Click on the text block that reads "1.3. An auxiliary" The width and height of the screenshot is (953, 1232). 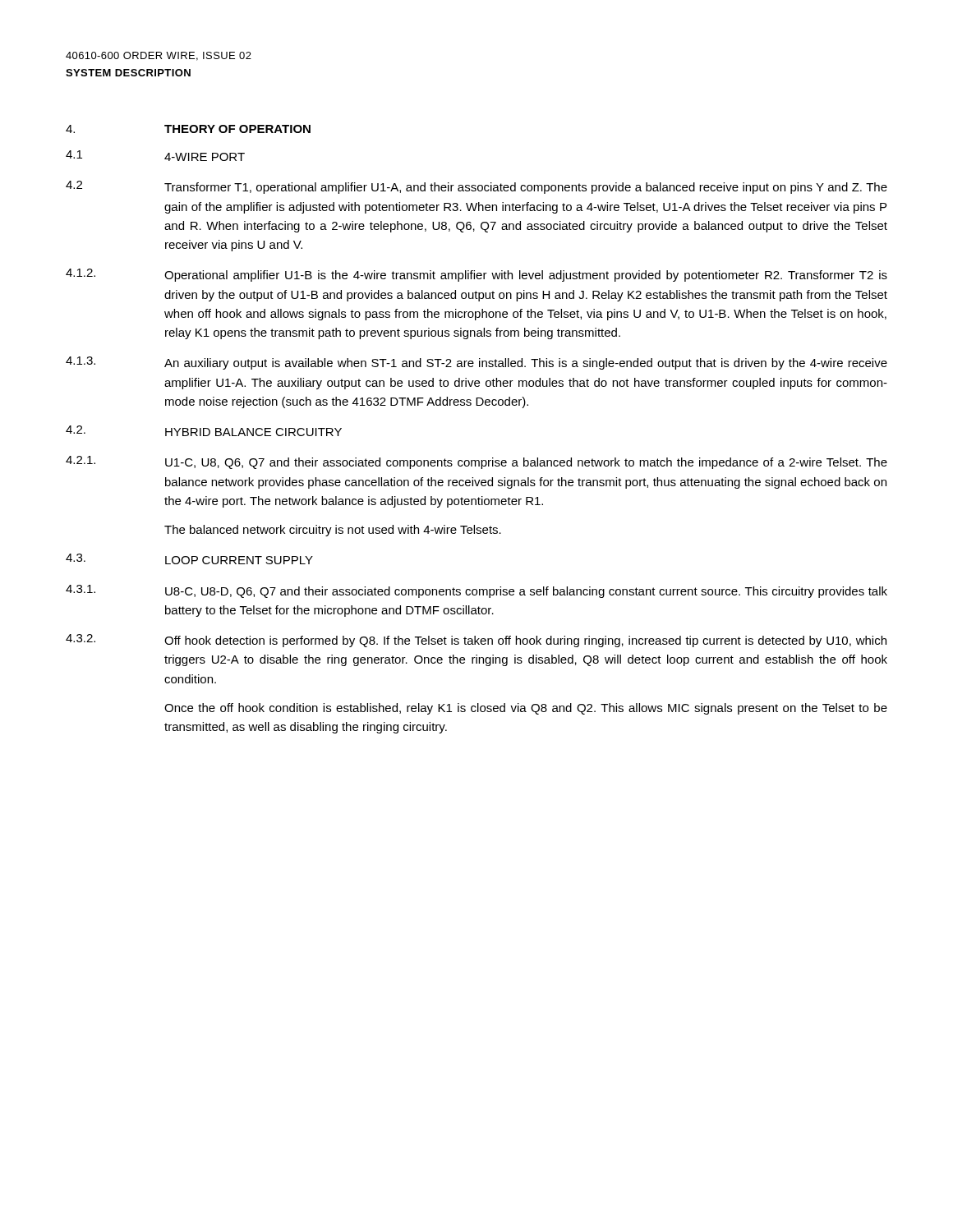point(476,382)
